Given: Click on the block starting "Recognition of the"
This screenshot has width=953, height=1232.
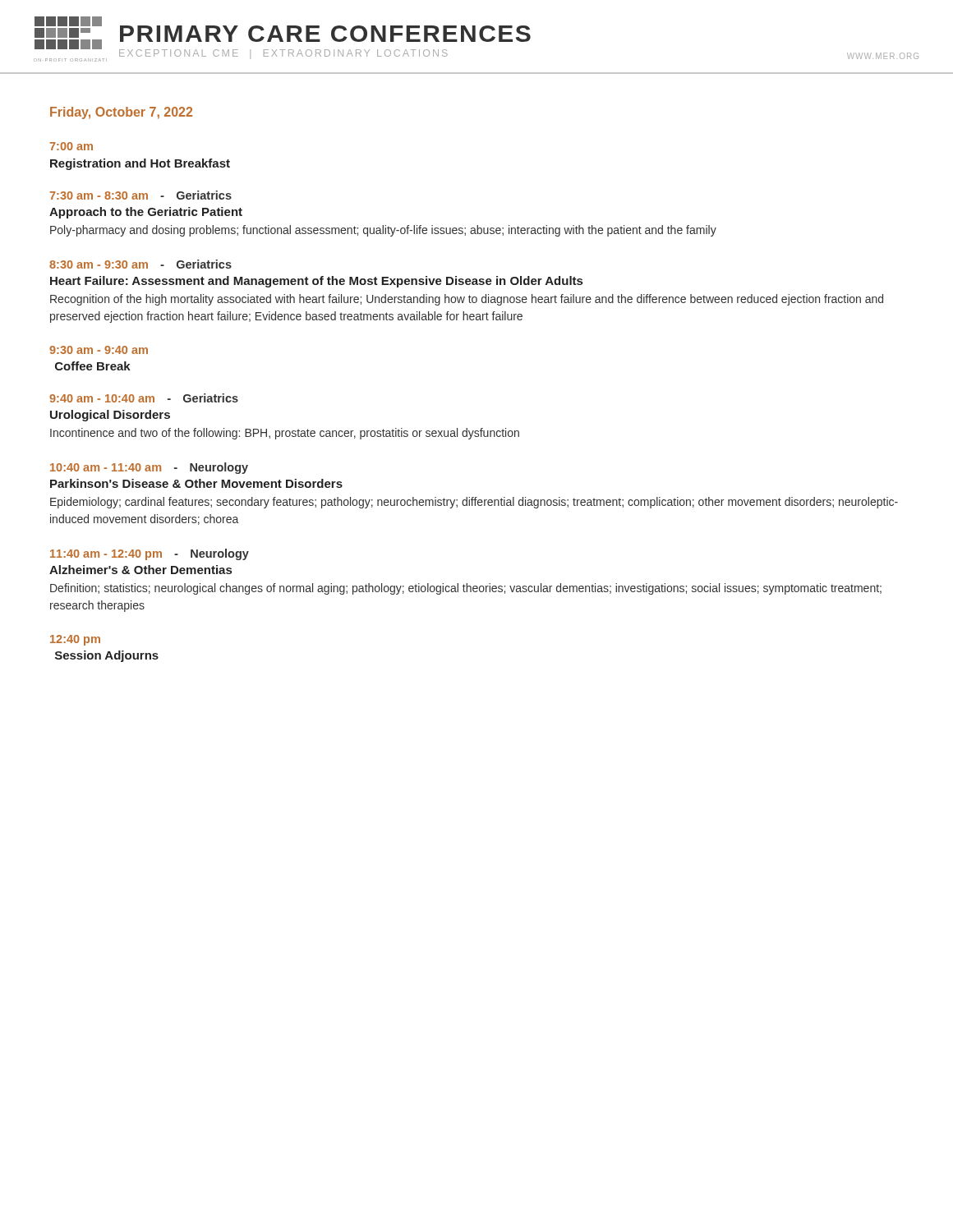Looking at the screenshot, I should (467, 308).
